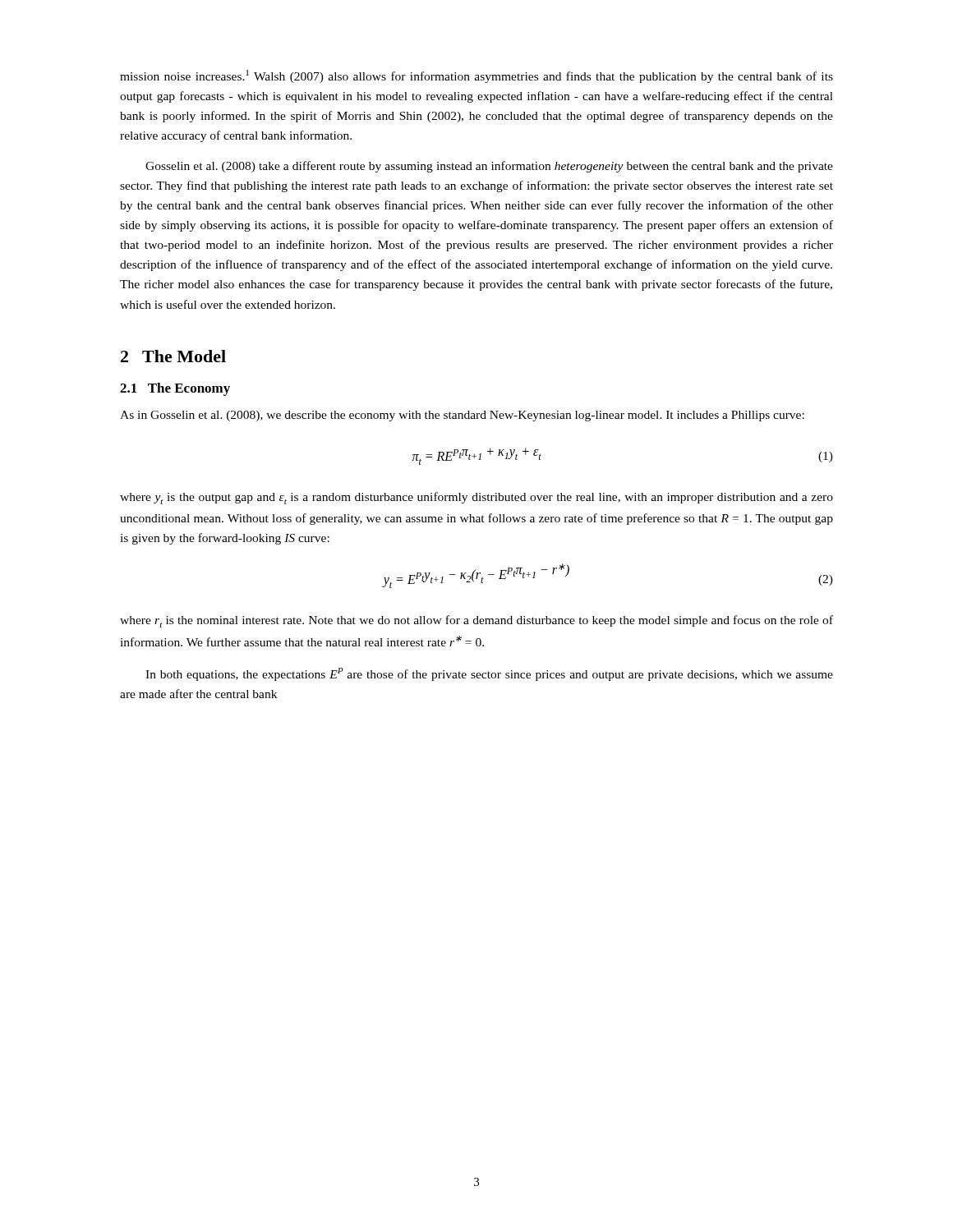Viewport: 953px width, 1232px height.
Task: Navigate to the region starting "2 The Model"
Action: click(x=173, y=356)
